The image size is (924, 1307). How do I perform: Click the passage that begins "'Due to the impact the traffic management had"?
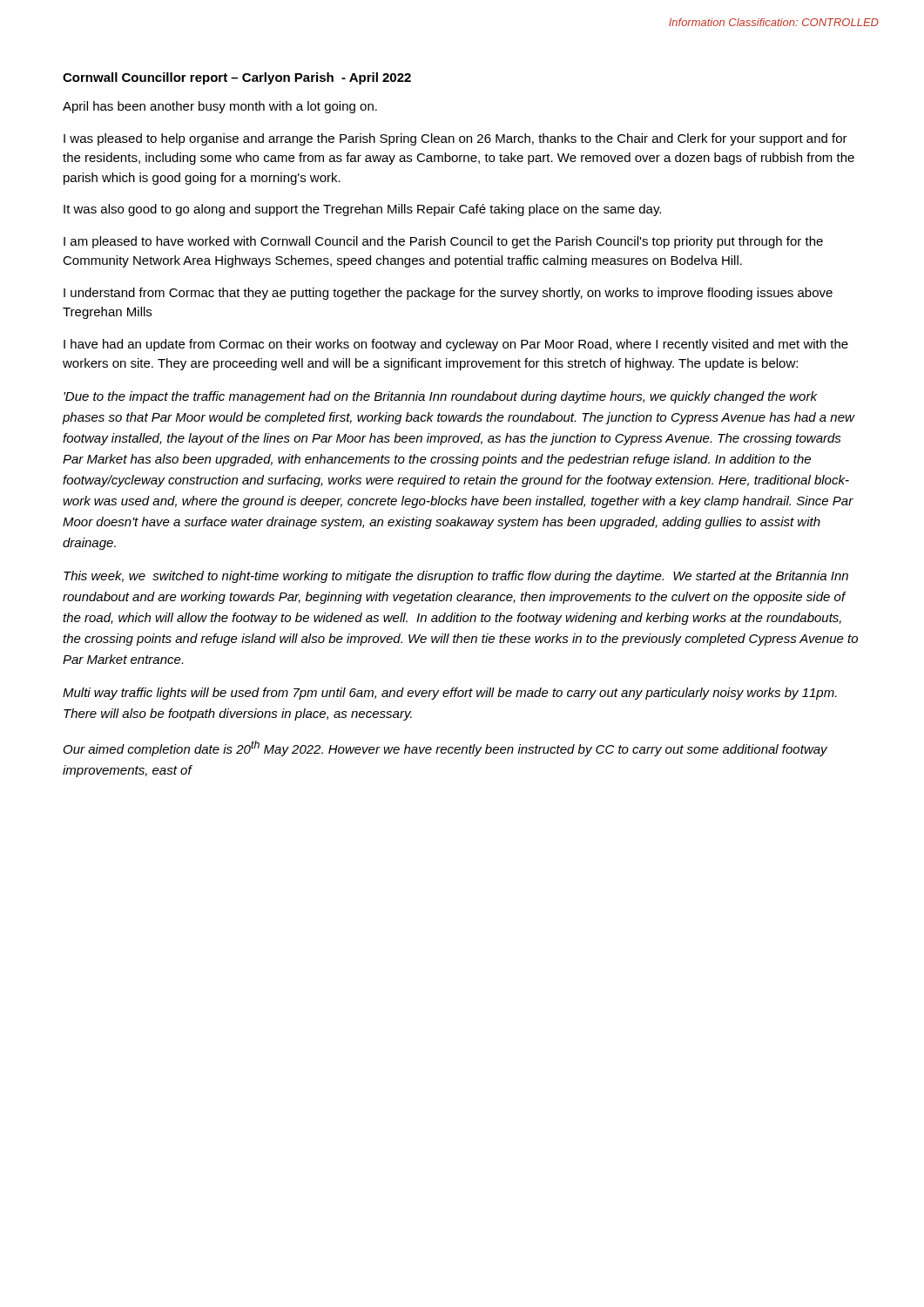click(458, 469)
